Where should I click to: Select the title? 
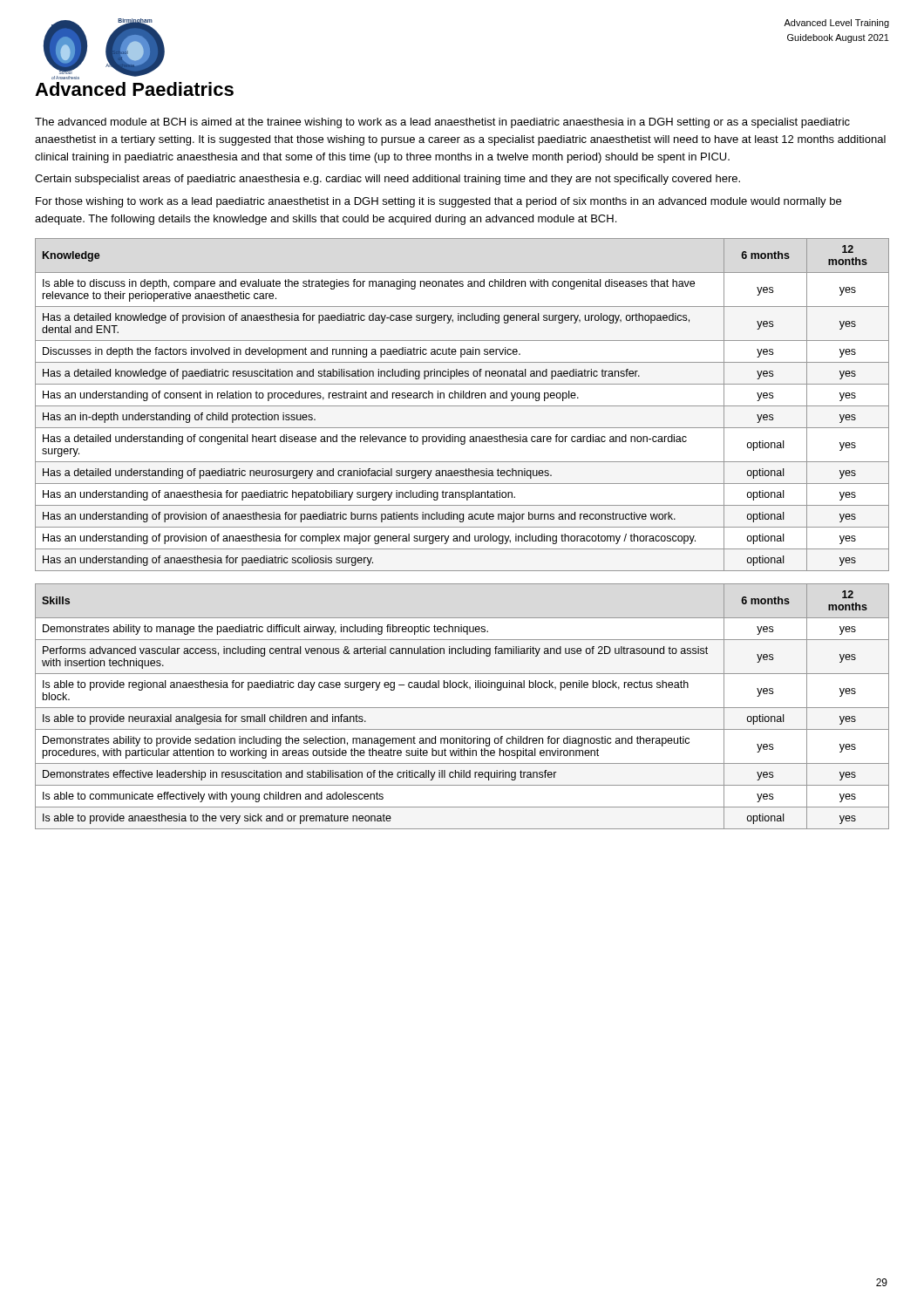tap(135, 89)
